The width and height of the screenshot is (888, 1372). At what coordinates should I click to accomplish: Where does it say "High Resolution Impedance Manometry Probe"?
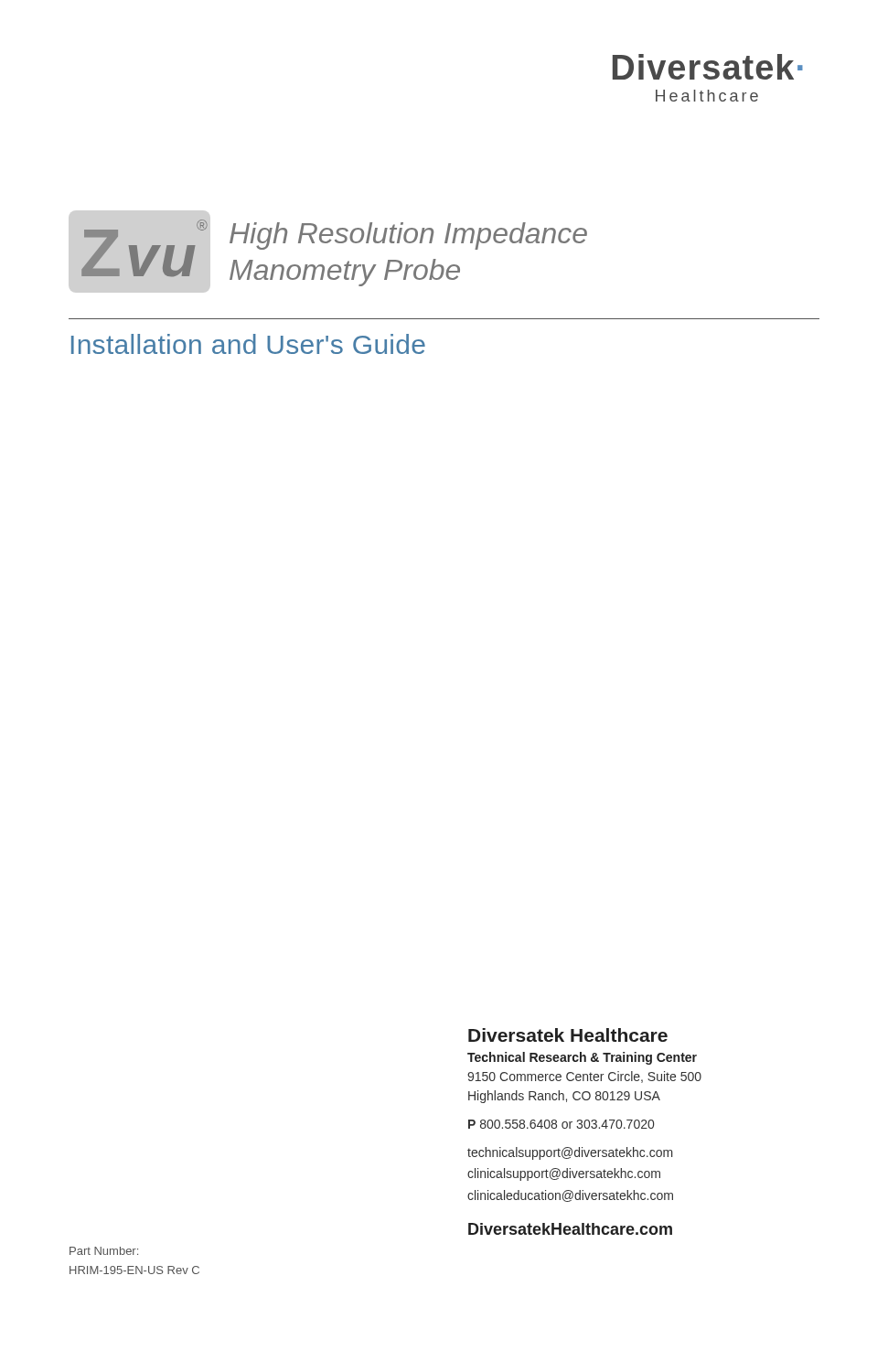(x=408, y=252)
